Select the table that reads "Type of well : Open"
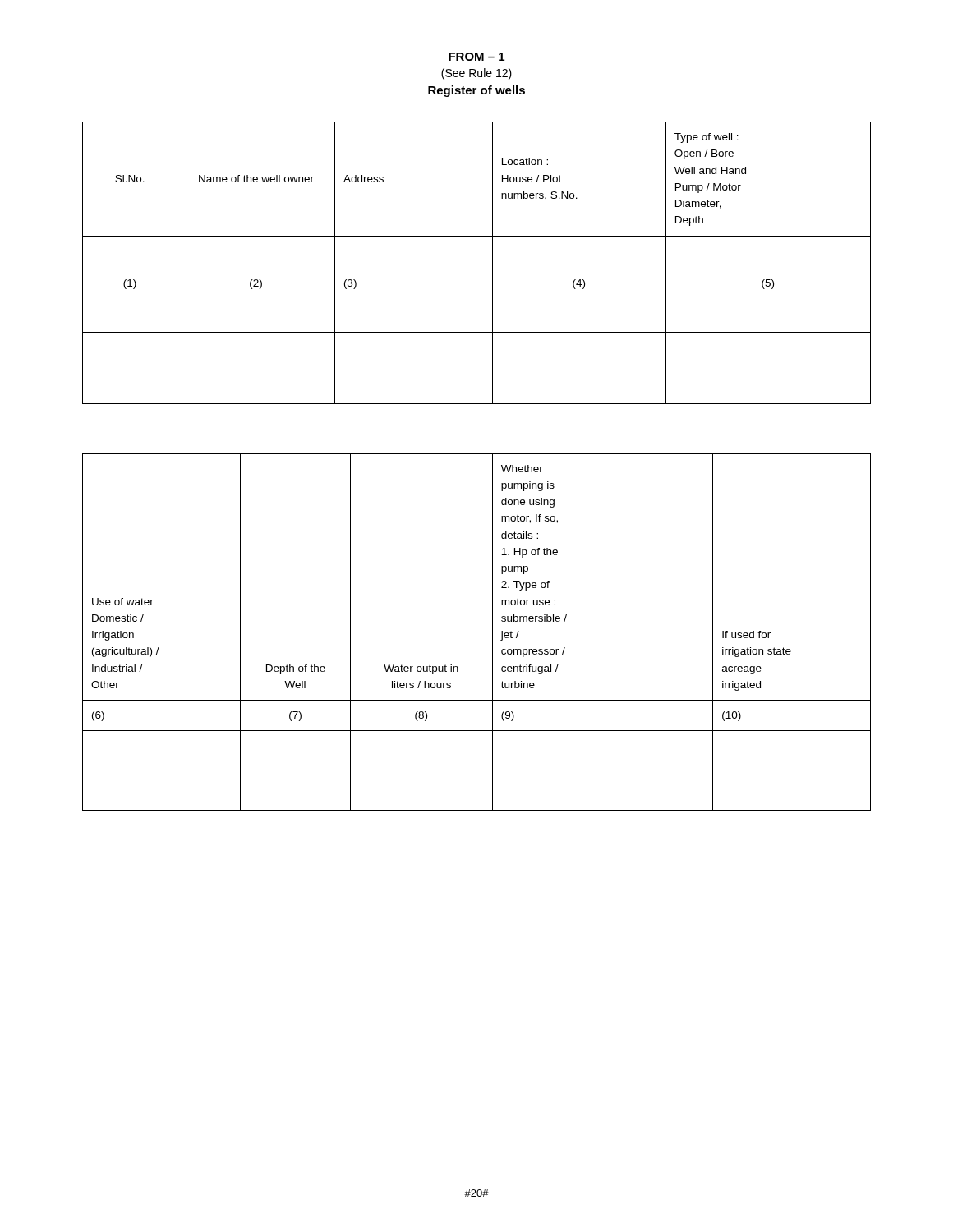The width and height of the screenshot is (953, 1232). click(x=476, y=263)
